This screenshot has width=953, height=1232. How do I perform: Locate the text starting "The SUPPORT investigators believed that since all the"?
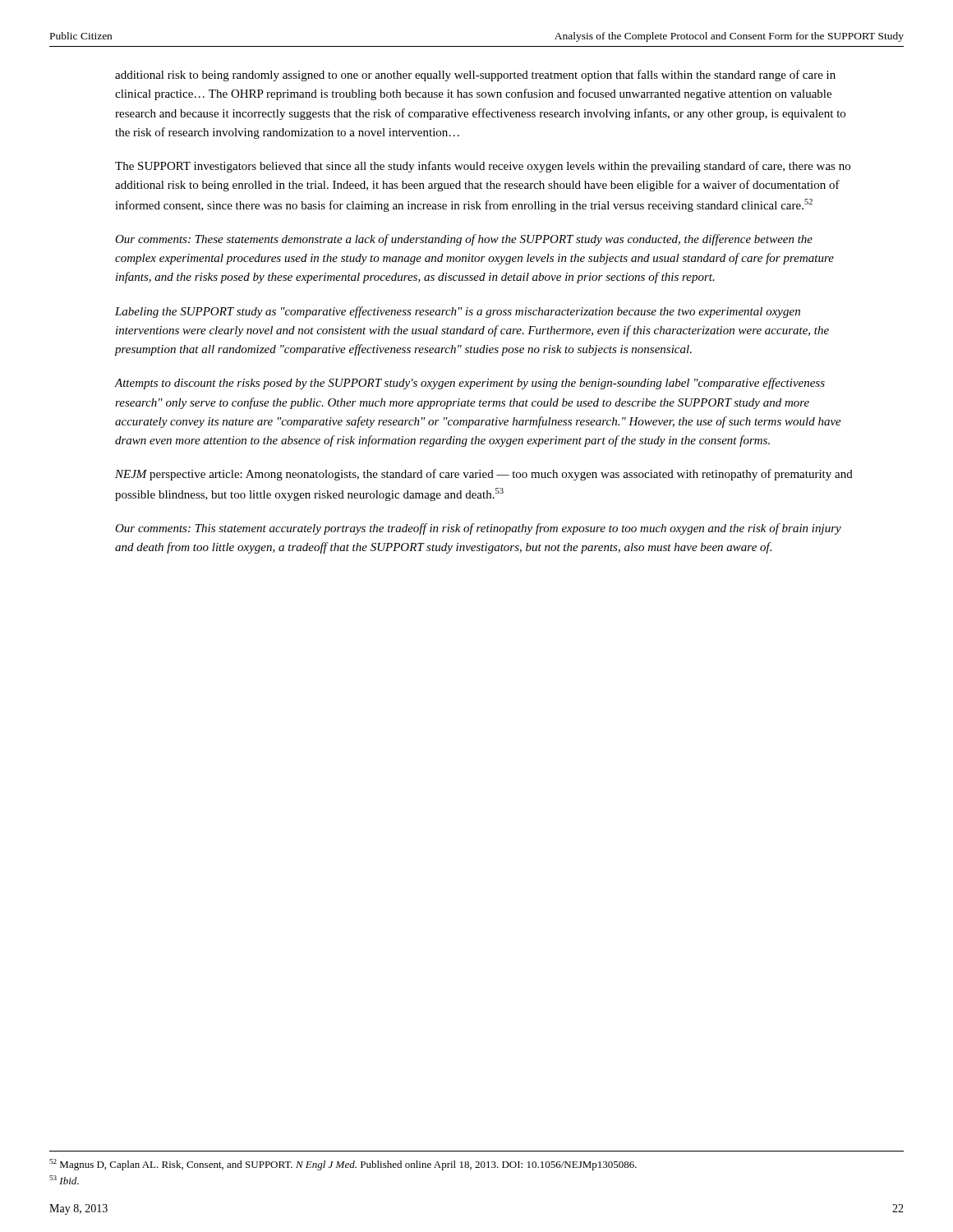pos(483,185)
